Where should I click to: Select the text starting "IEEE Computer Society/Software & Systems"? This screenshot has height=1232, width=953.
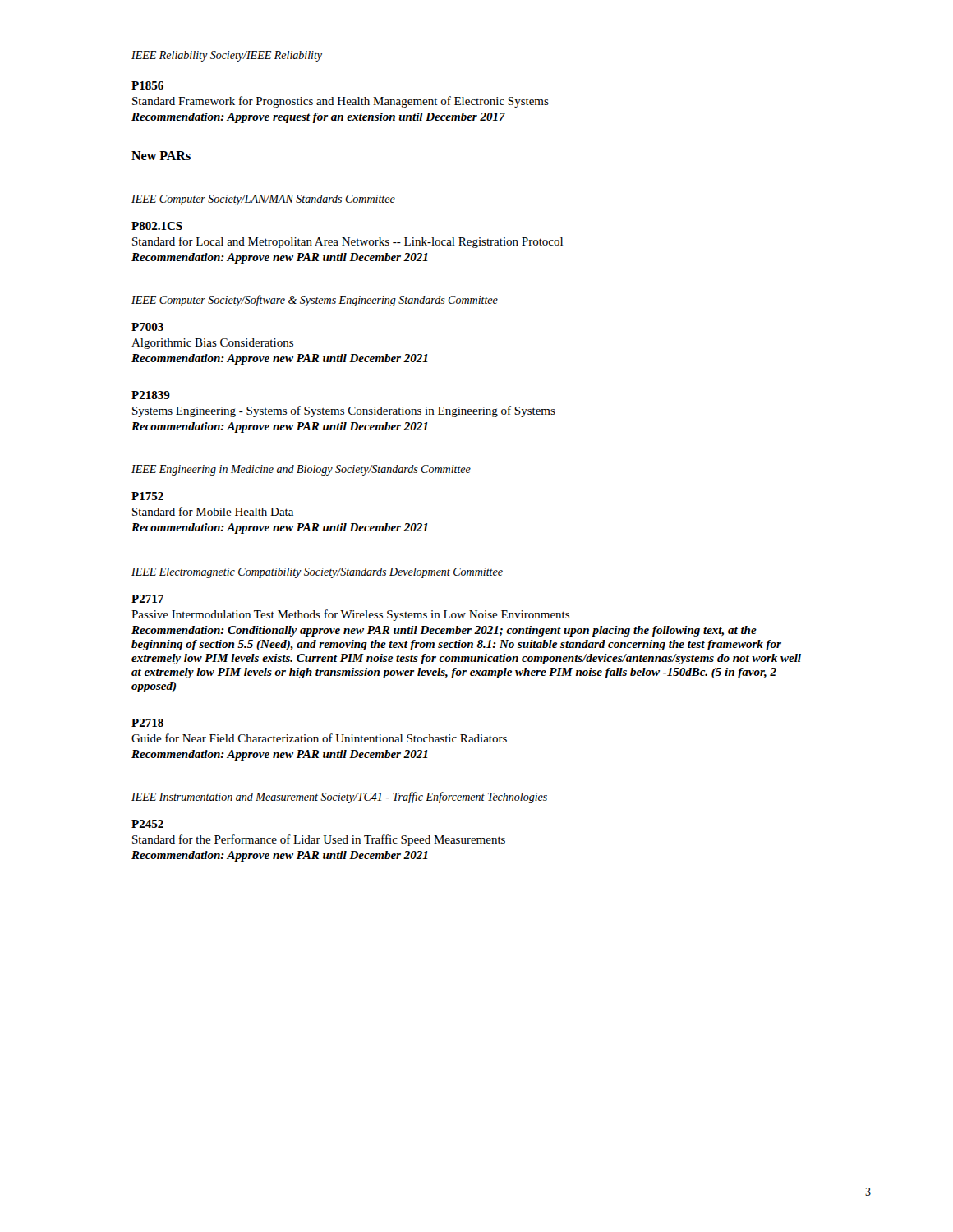315,300
